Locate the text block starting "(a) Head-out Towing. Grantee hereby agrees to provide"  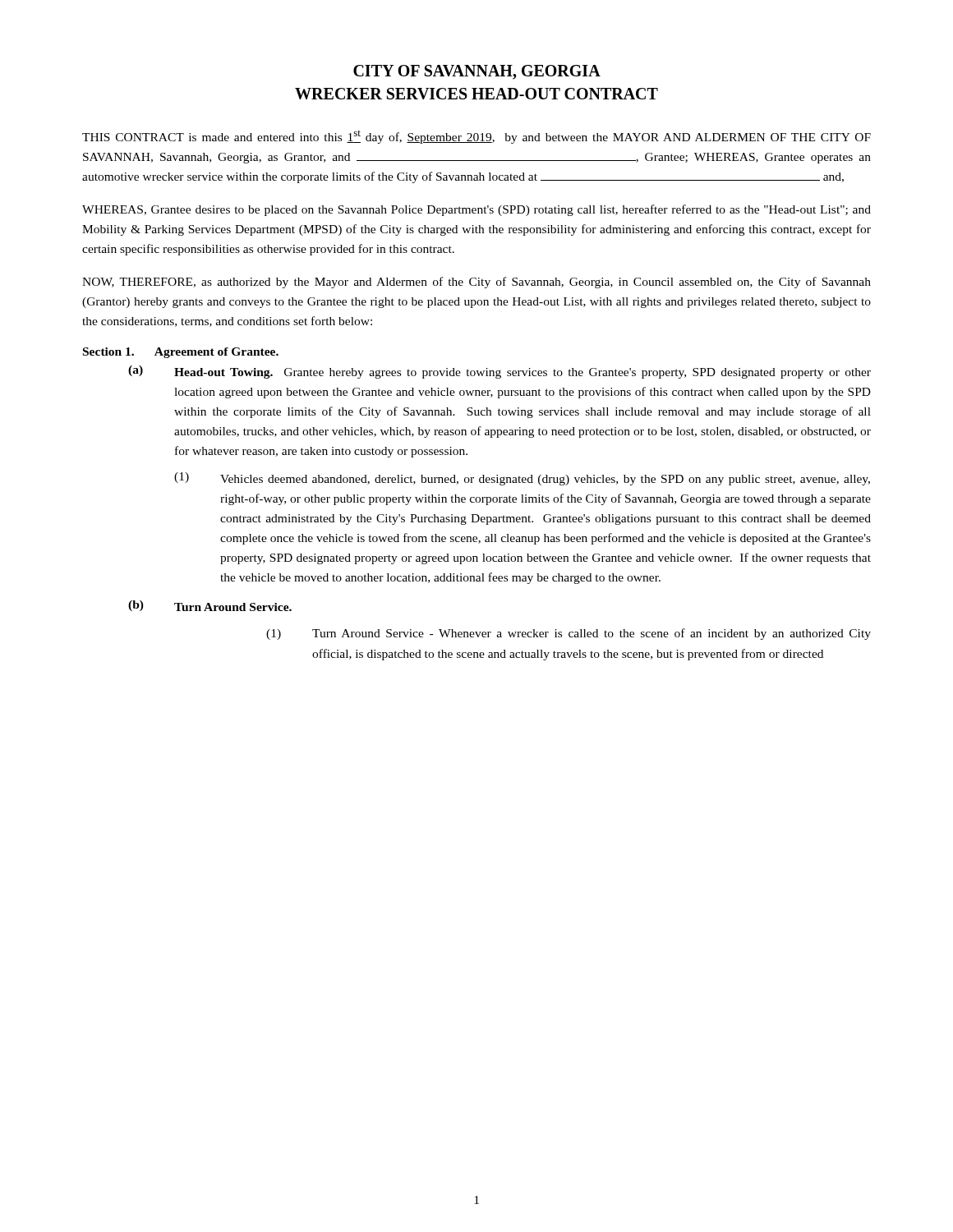476,412
